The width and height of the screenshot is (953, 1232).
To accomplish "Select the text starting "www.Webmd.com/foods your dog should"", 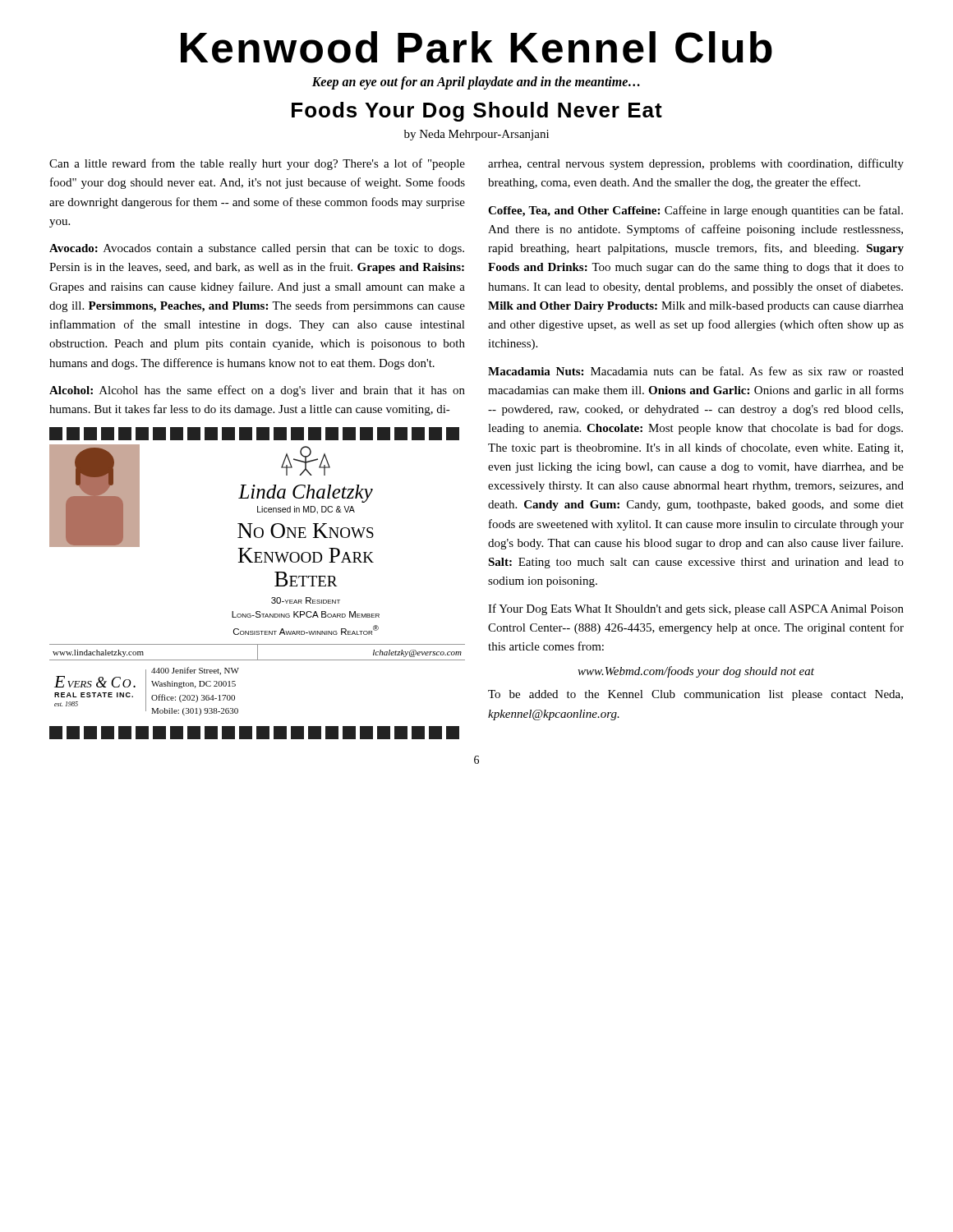I will pyautogui.click(x=696, y=671).
